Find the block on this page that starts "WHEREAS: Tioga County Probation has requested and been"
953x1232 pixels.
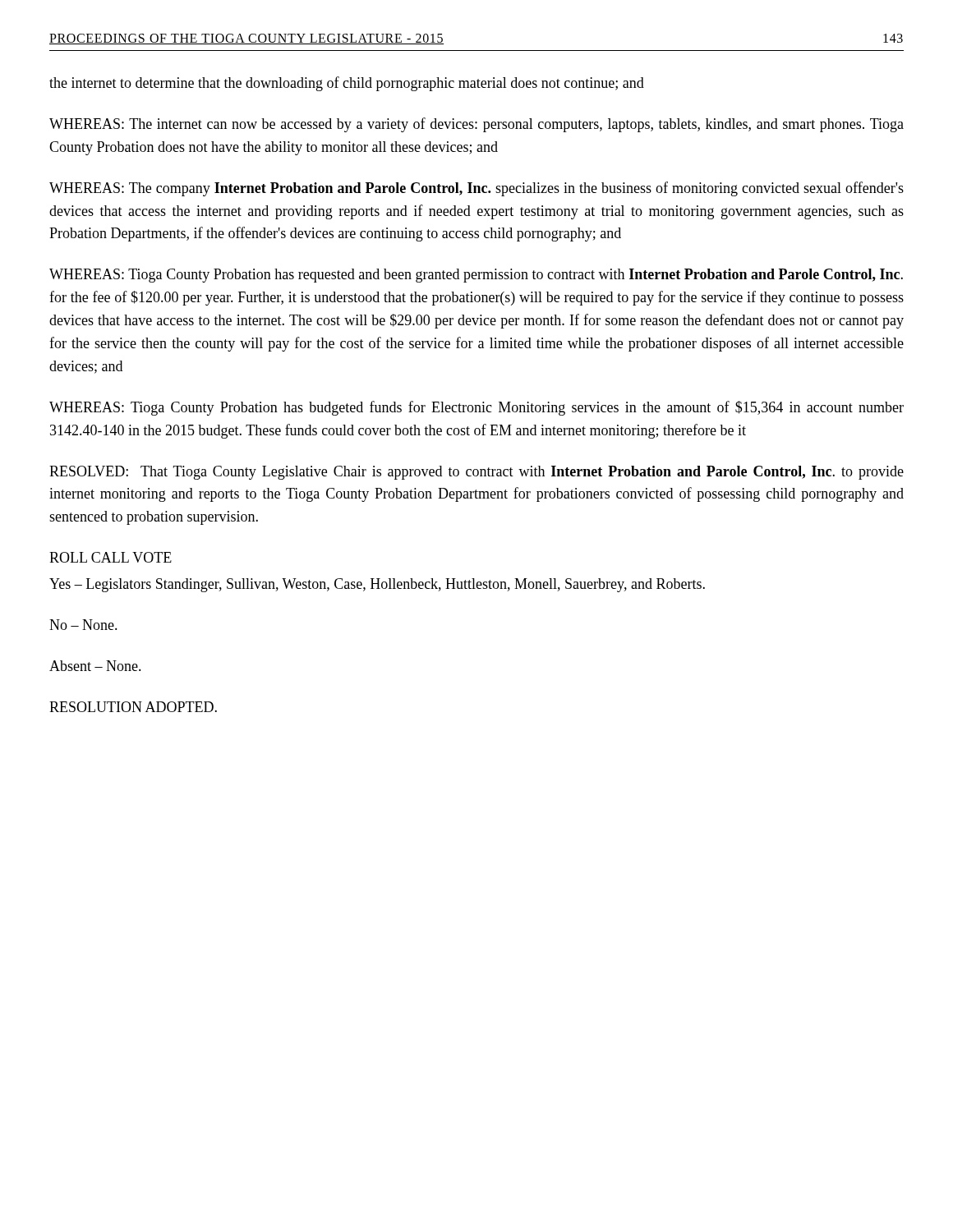[476, 320]
